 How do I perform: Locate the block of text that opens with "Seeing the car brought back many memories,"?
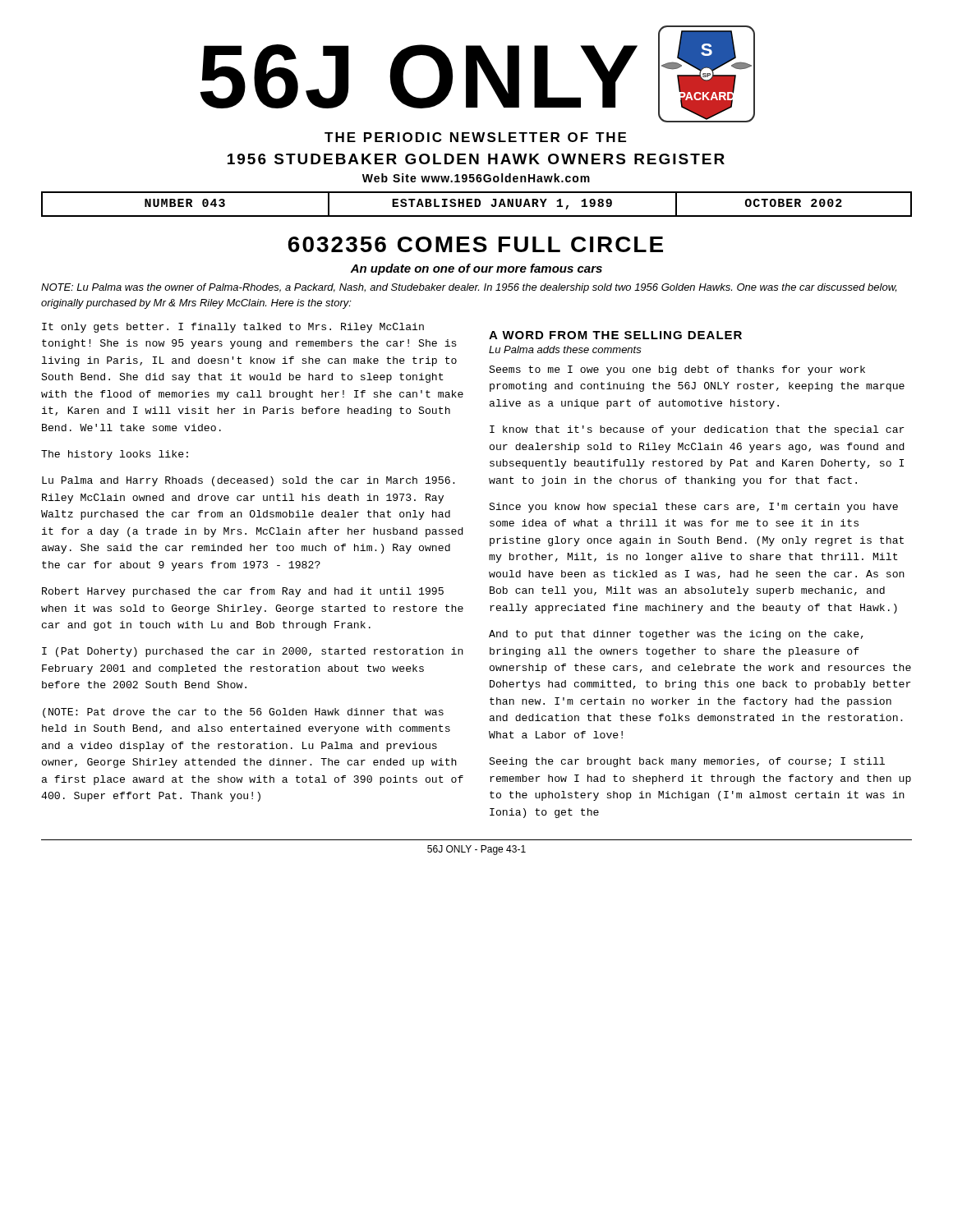[x=700, y=787]
